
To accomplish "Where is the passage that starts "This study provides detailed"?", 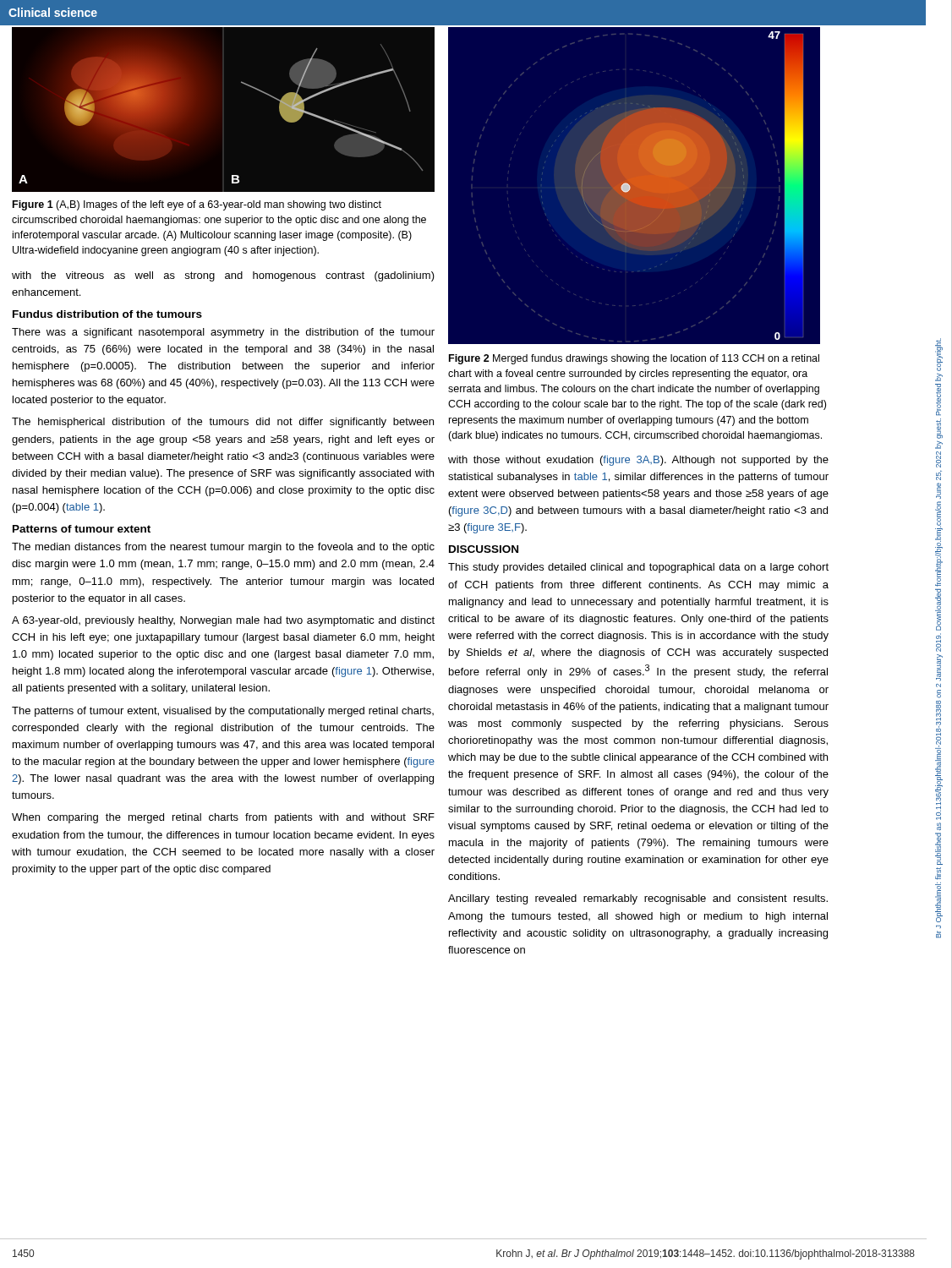I will (638, 722).
